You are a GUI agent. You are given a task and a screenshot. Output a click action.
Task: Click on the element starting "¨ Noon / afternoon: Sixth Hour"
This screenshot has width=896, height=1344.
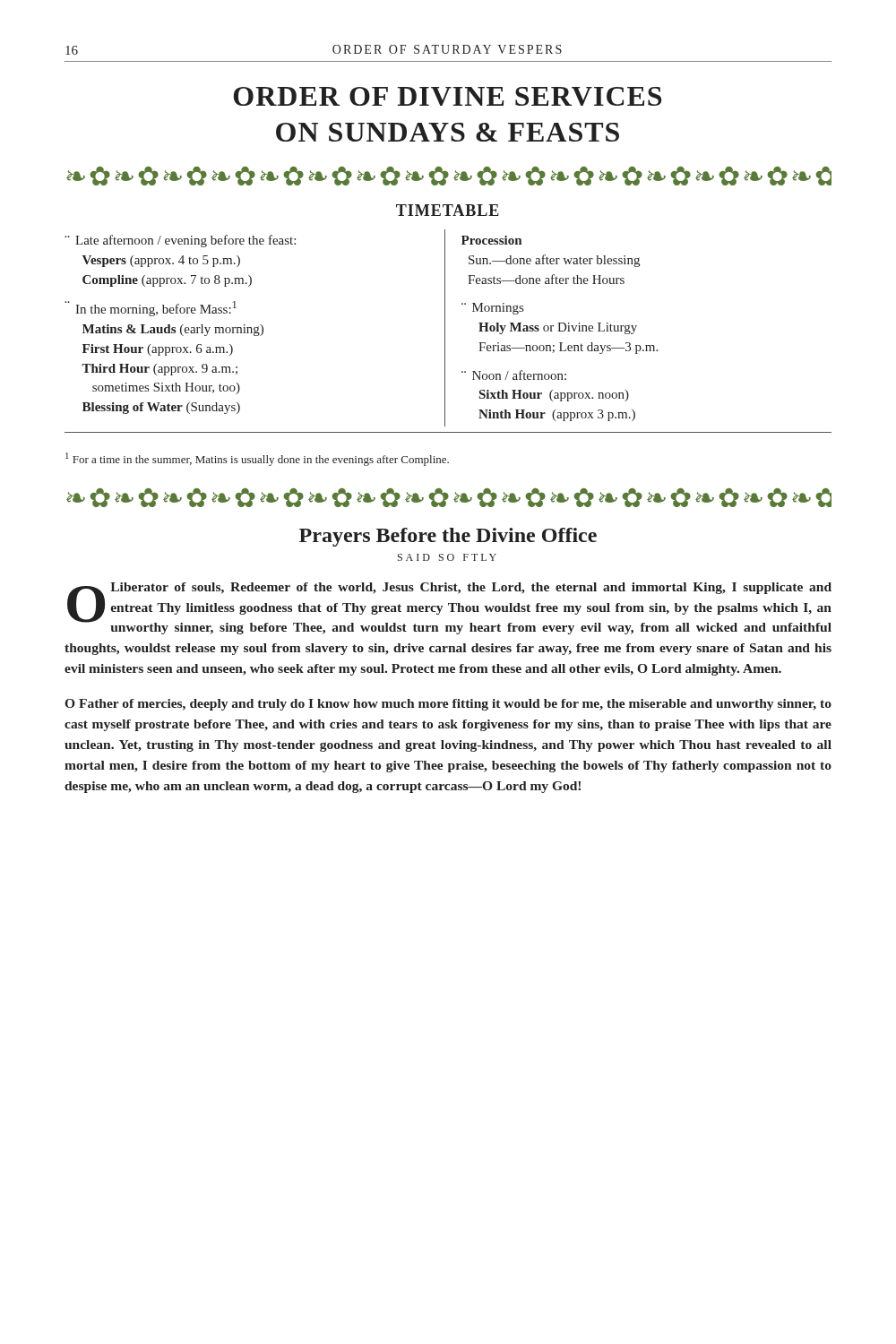pos(548,395)
